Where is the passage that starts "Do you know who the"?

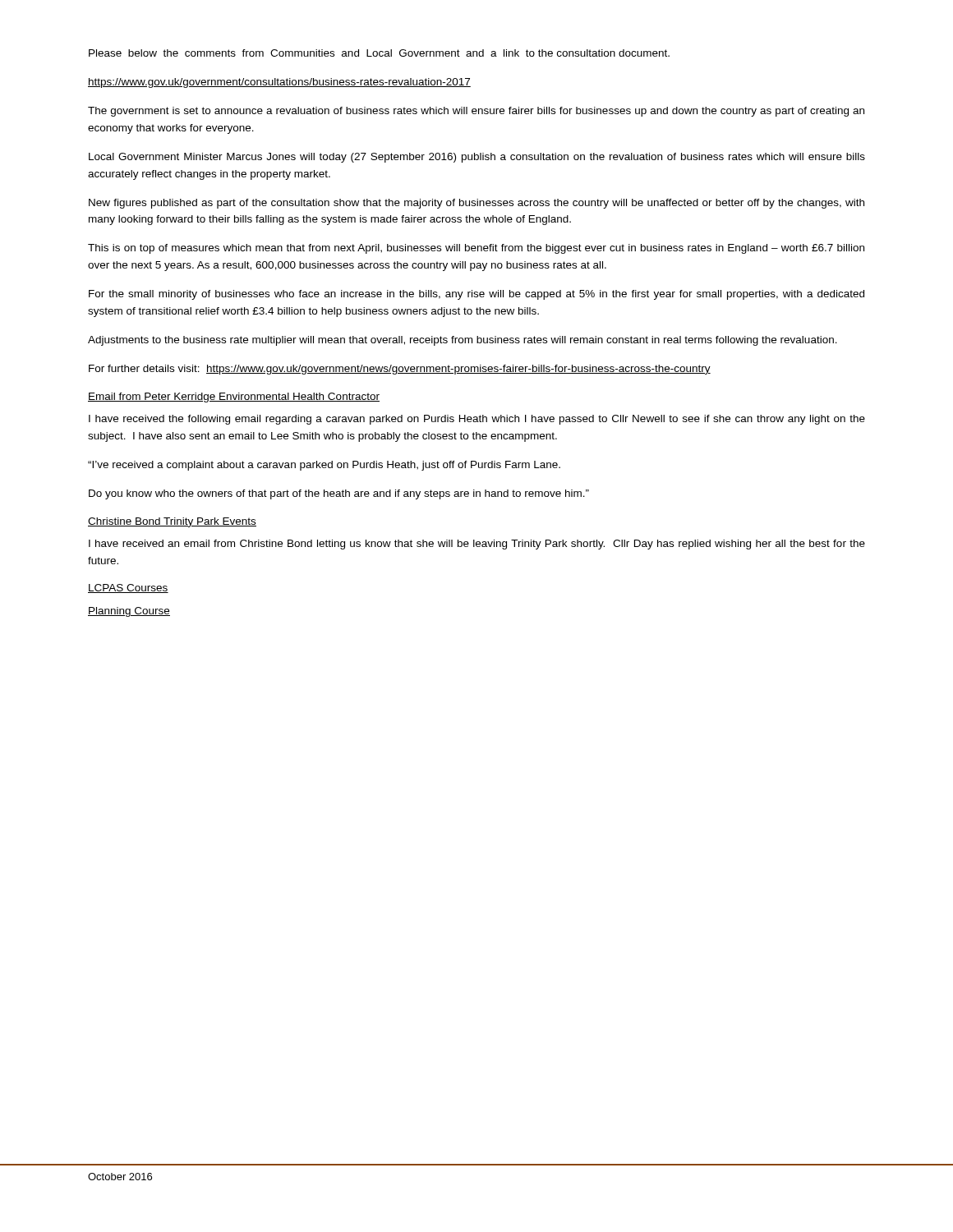coord(339,493)
